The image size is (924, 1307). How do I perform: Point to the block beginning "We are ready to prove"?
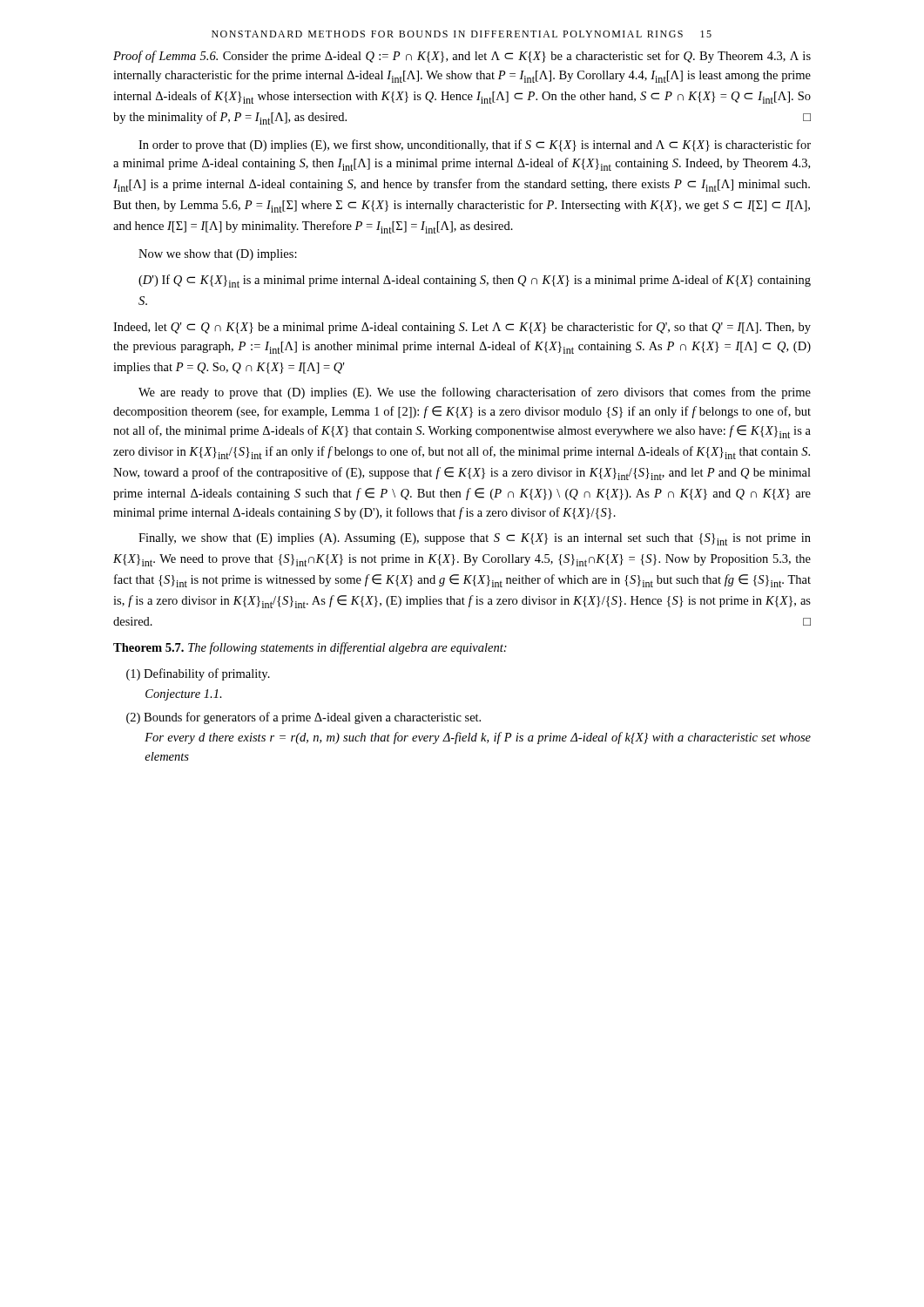(462, 453)
